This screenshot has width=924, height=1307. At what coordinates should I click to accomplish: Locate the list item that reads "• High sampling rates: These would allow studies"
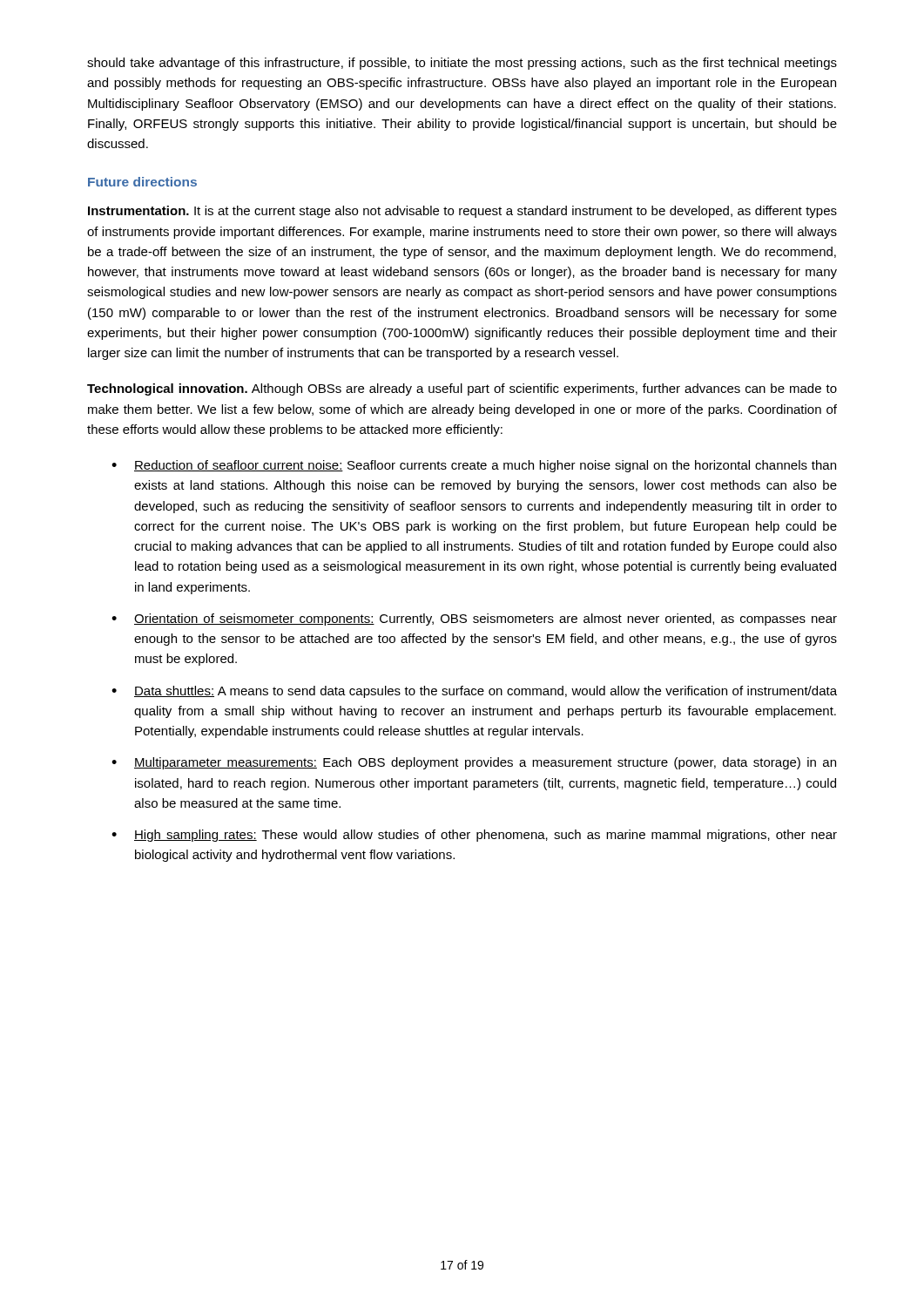474,845
